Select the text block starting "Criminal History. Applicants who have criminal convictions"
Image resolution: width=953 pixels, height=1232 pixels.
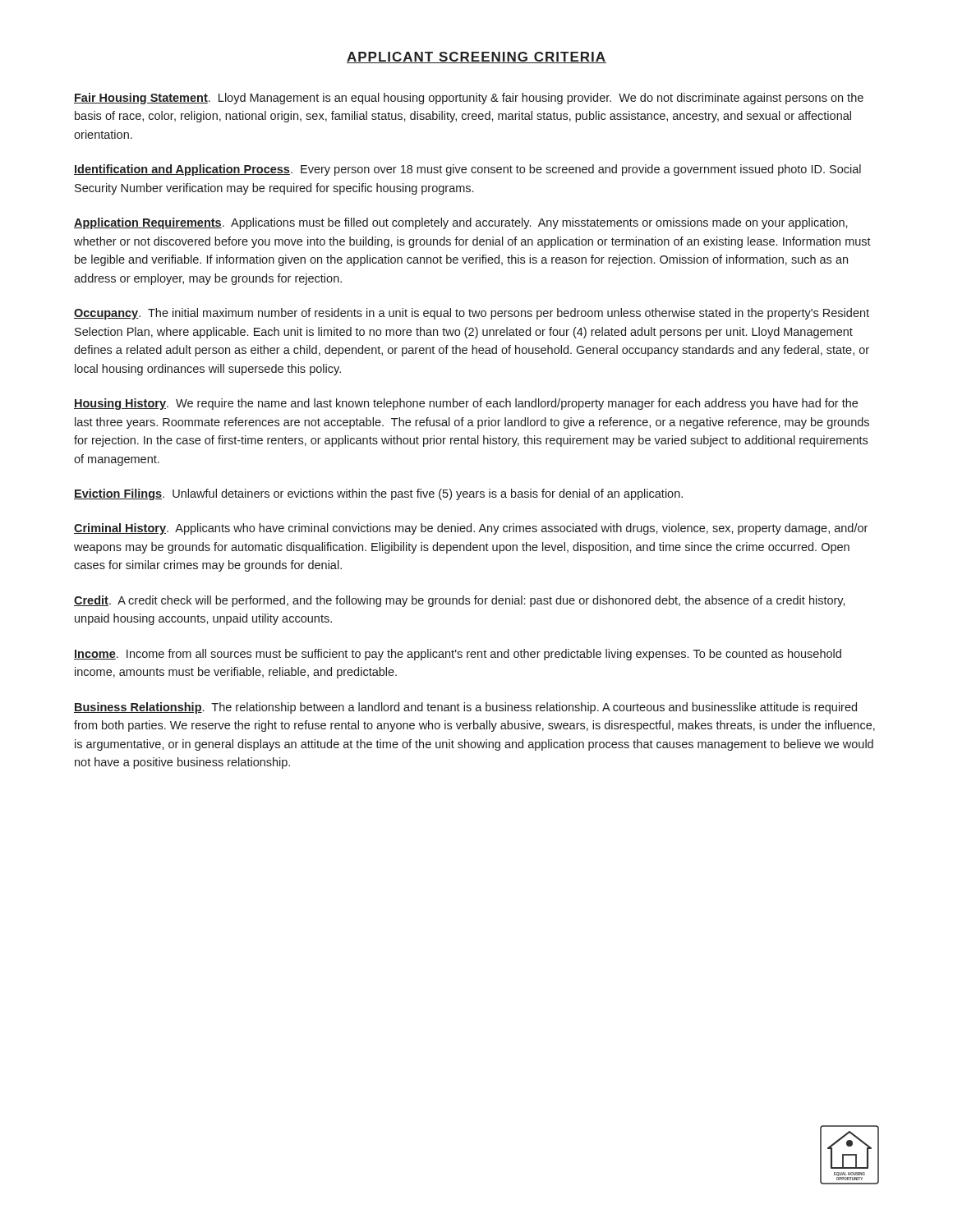point(471,547)
